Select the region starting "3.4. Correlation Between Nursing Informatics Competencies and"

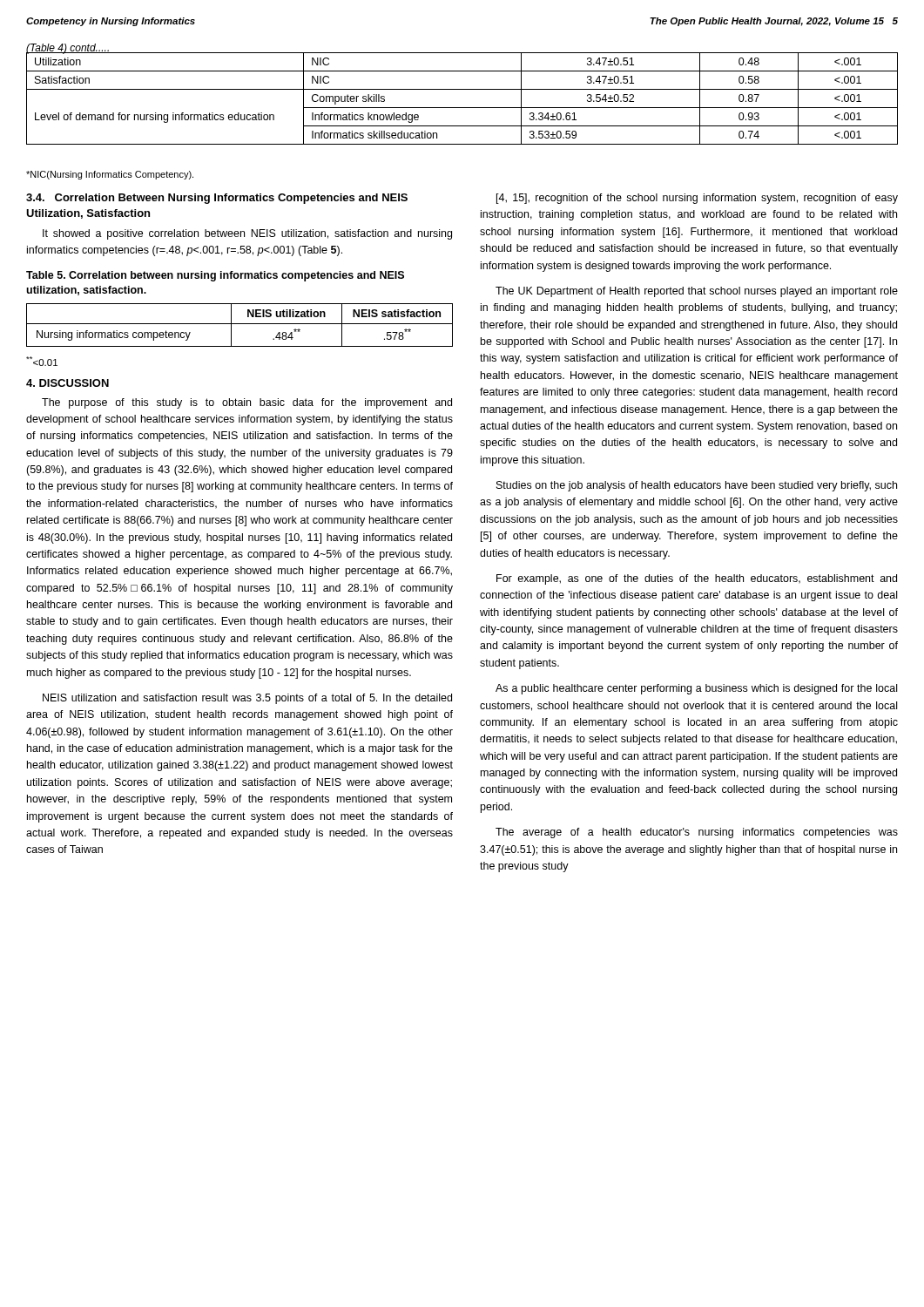pyautogui.click(x=217, y=205)
